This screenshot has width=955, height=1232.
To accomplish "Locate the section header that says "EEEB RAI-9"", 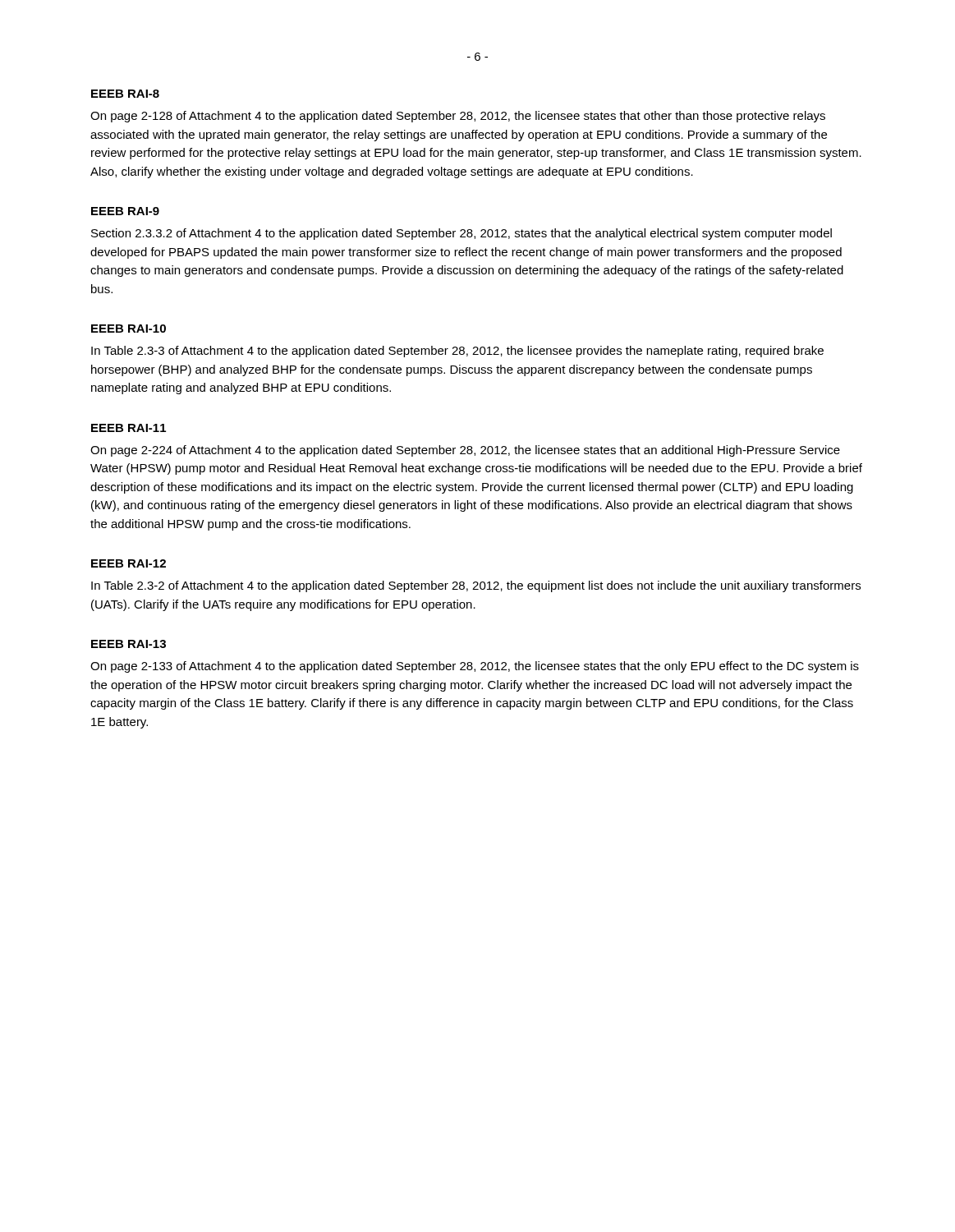I will [125, 211].
